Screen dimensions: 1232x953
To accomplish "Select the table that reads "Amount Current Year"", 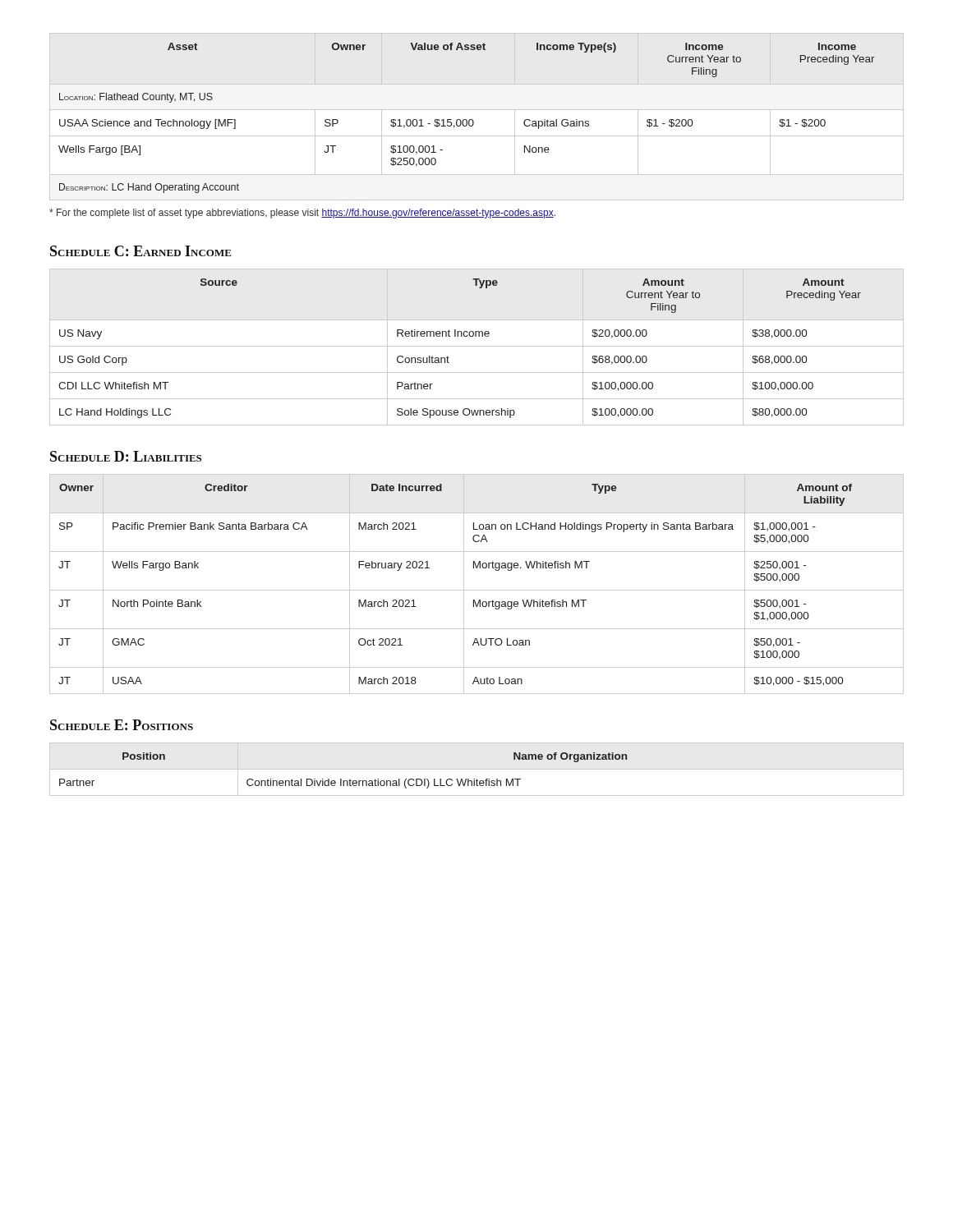I will pos(476,347).
